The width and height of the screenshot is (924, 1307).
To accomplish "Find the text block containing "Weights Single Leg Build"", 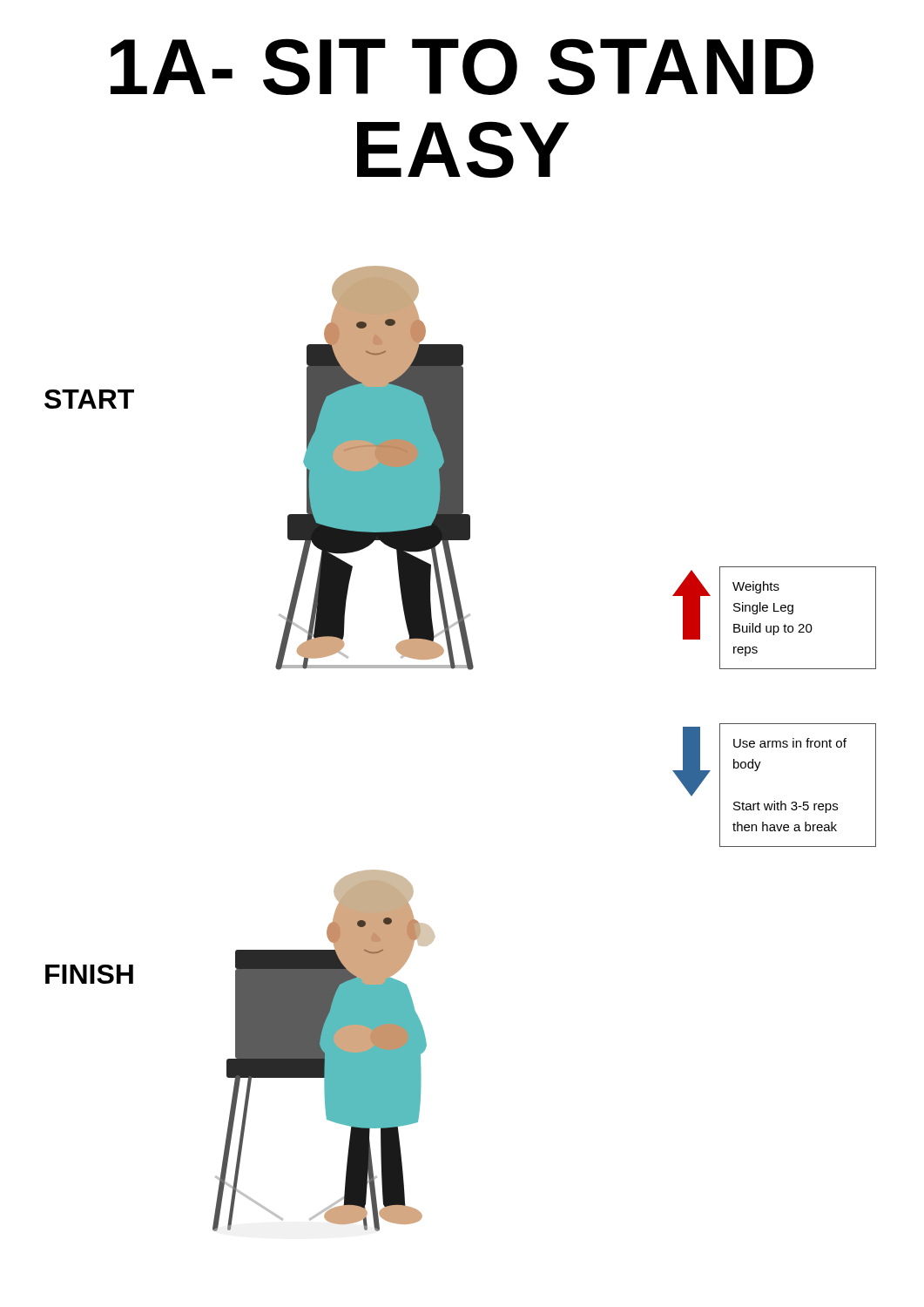I will (x=772, y=617).
